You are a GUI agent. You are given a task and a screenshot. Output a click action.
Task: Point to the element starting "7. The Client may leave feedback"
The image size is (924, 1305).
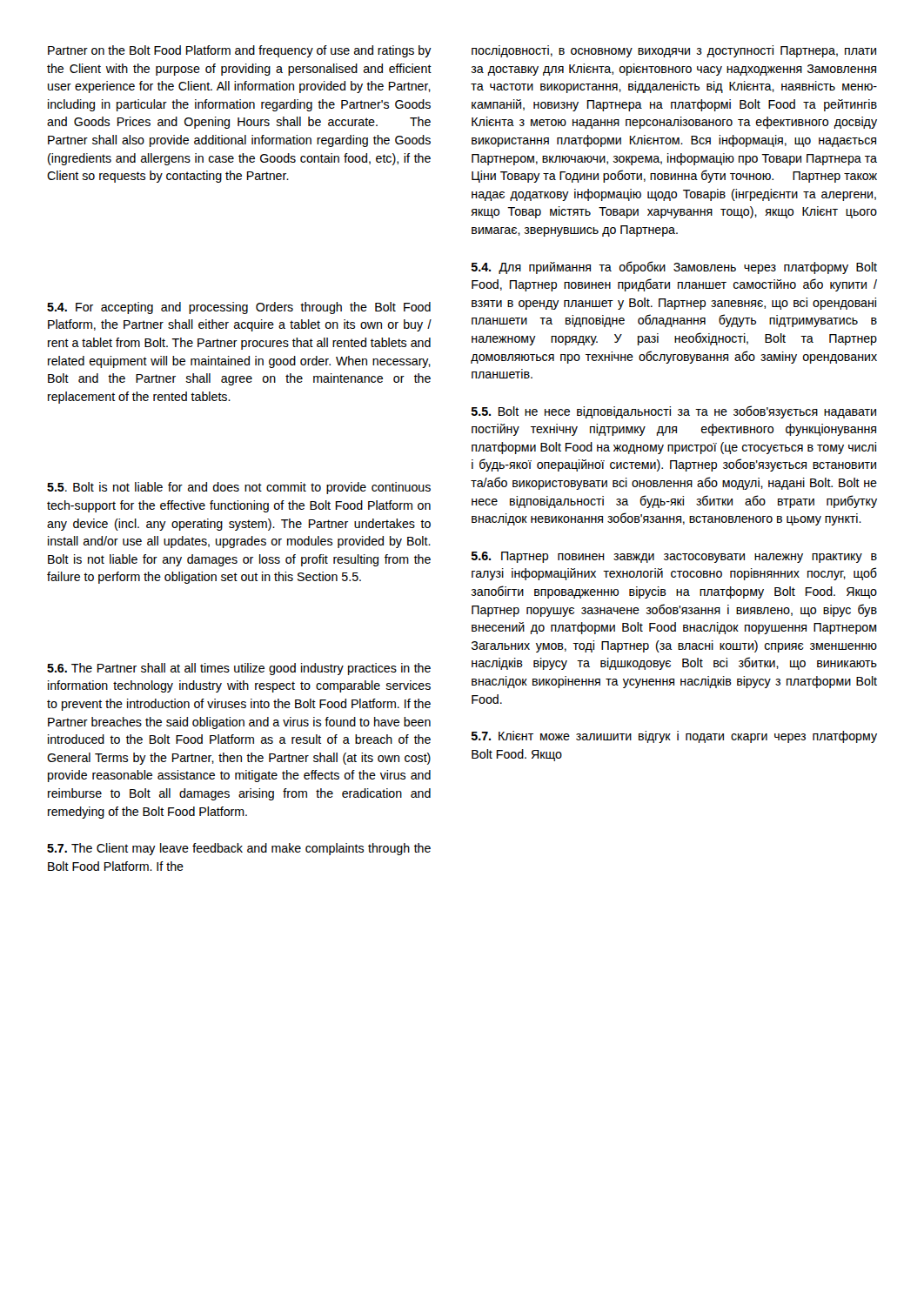239,858
